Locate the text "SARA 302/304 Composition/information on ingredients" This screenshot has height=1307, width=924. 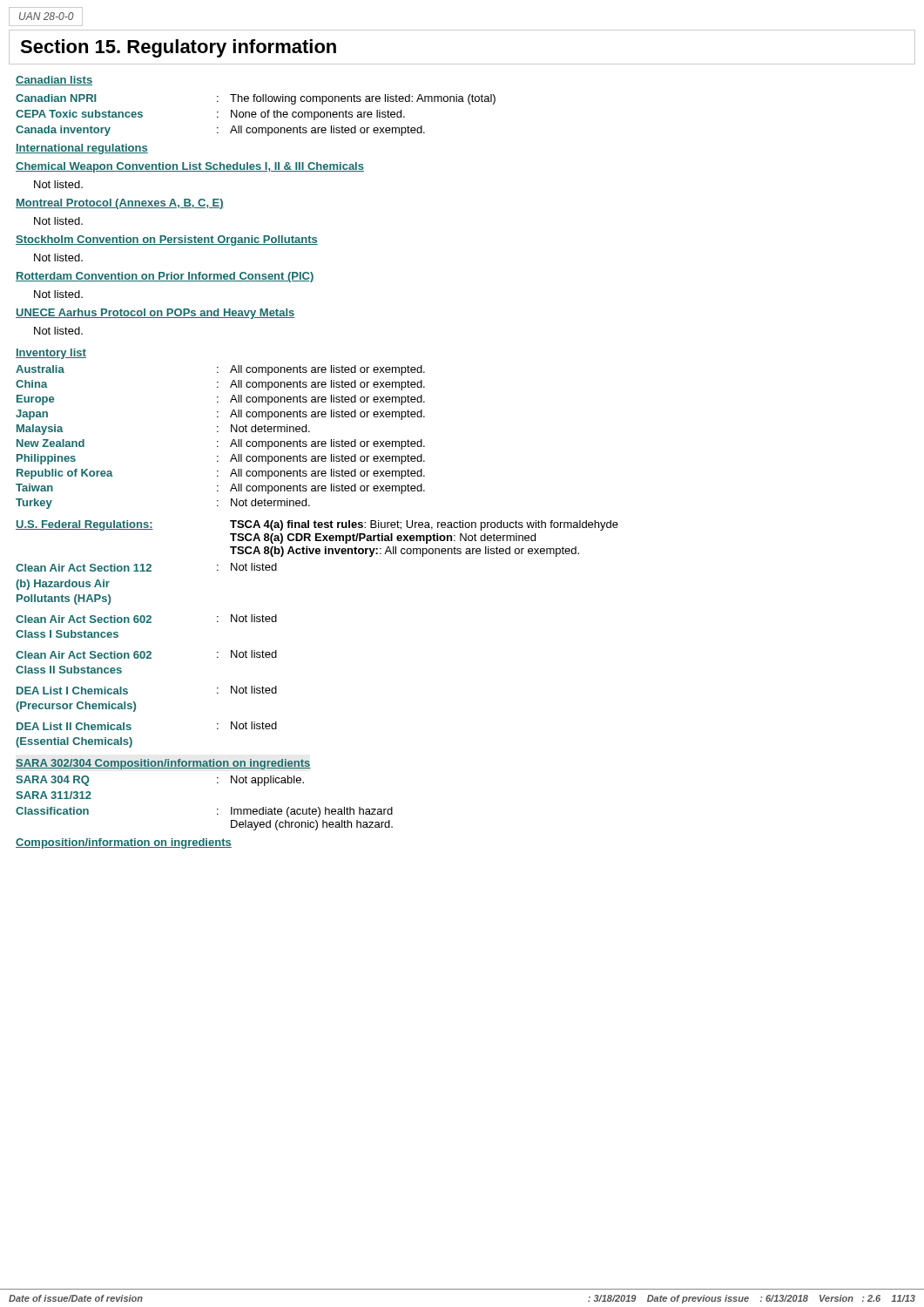tap(163, 763)
